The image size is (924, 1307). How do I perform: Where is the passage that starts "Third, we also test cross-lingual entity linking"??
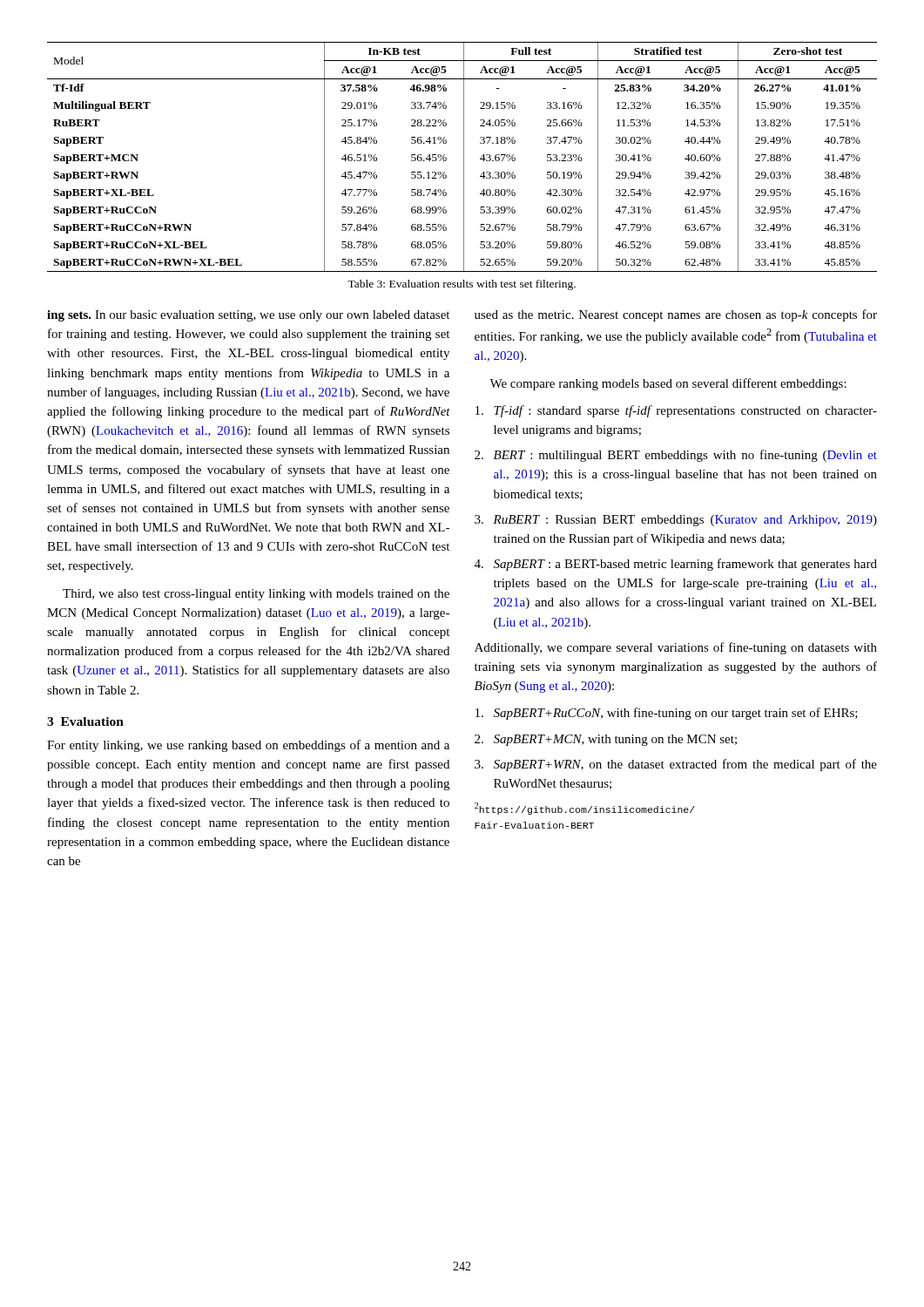[248, 641]
